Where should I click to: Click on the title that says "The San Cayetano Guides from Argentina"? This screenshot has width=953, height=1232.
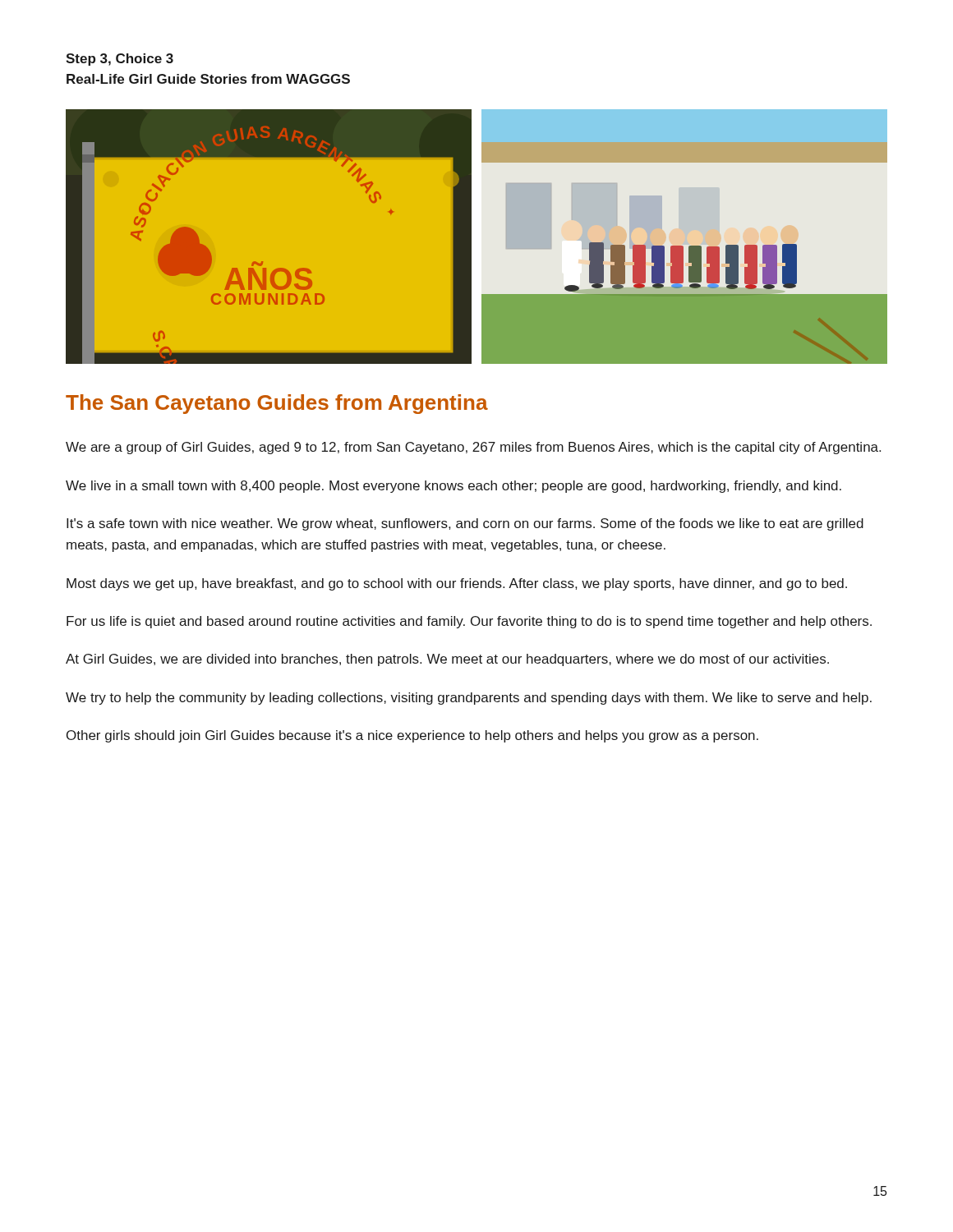coord(277,403)
